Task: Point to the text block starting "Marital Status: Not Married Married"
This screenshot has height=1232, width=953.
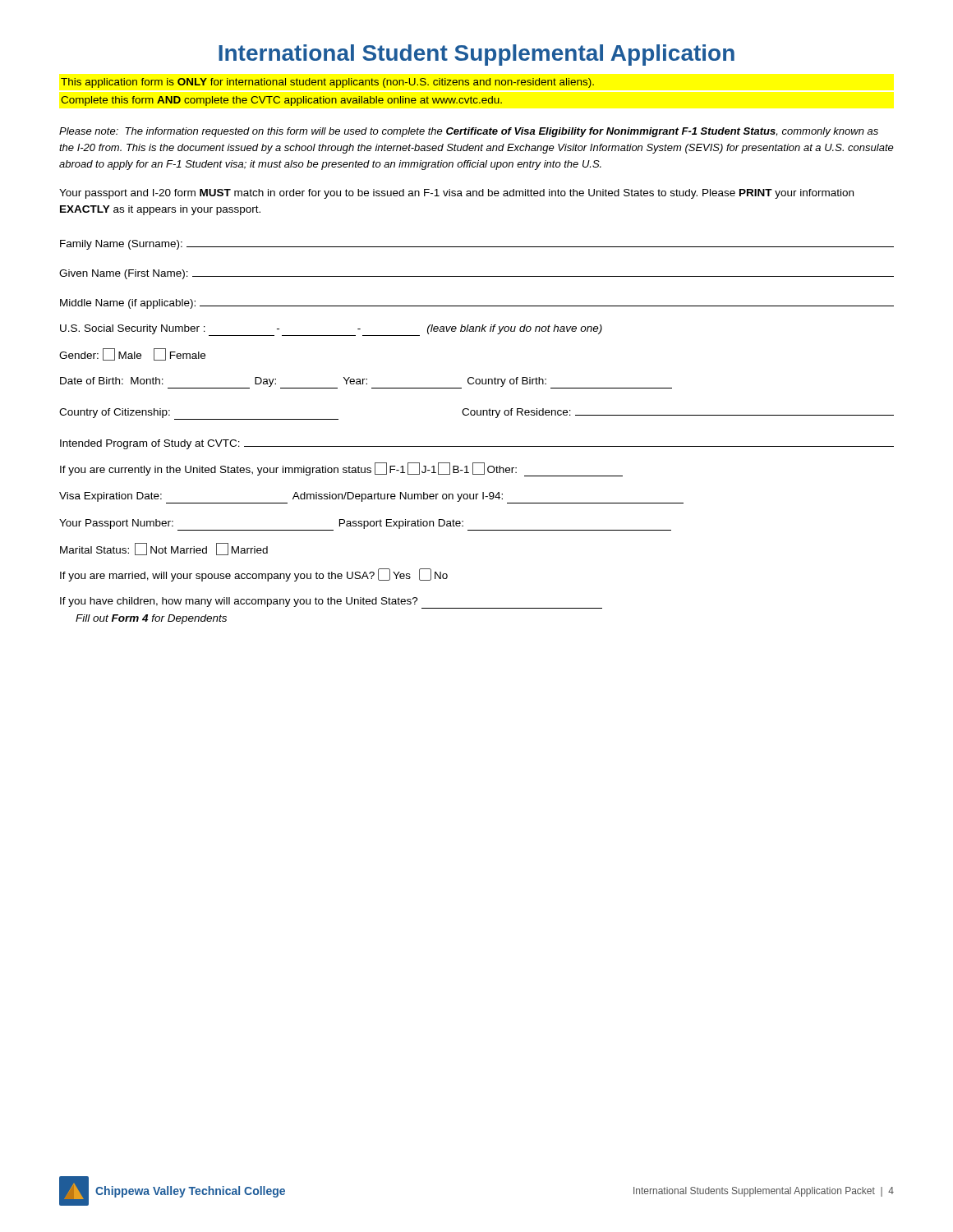Action: click(164, 549)
